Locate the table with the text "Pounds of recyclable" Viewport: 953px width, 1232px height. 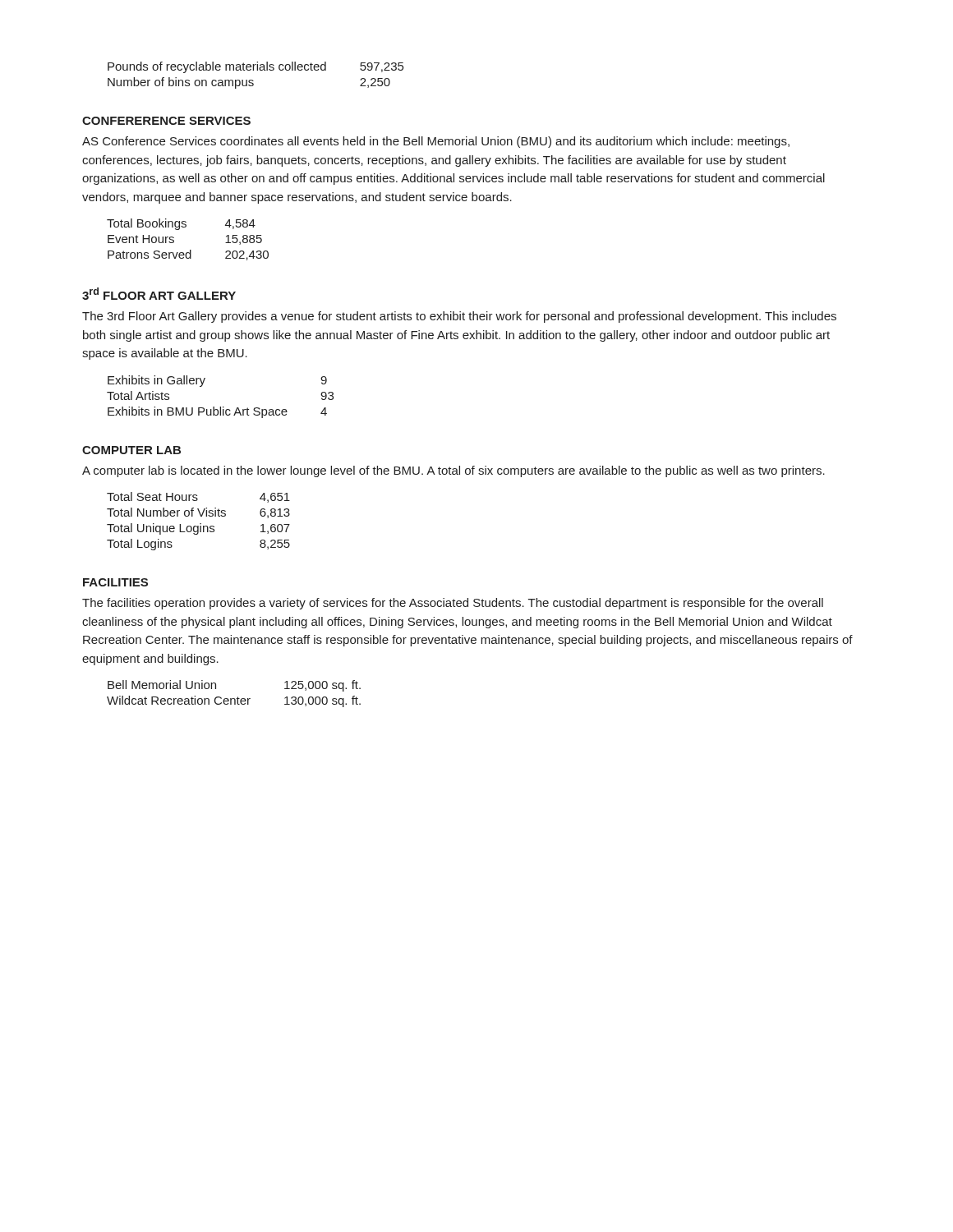click(x=468, y=75)
